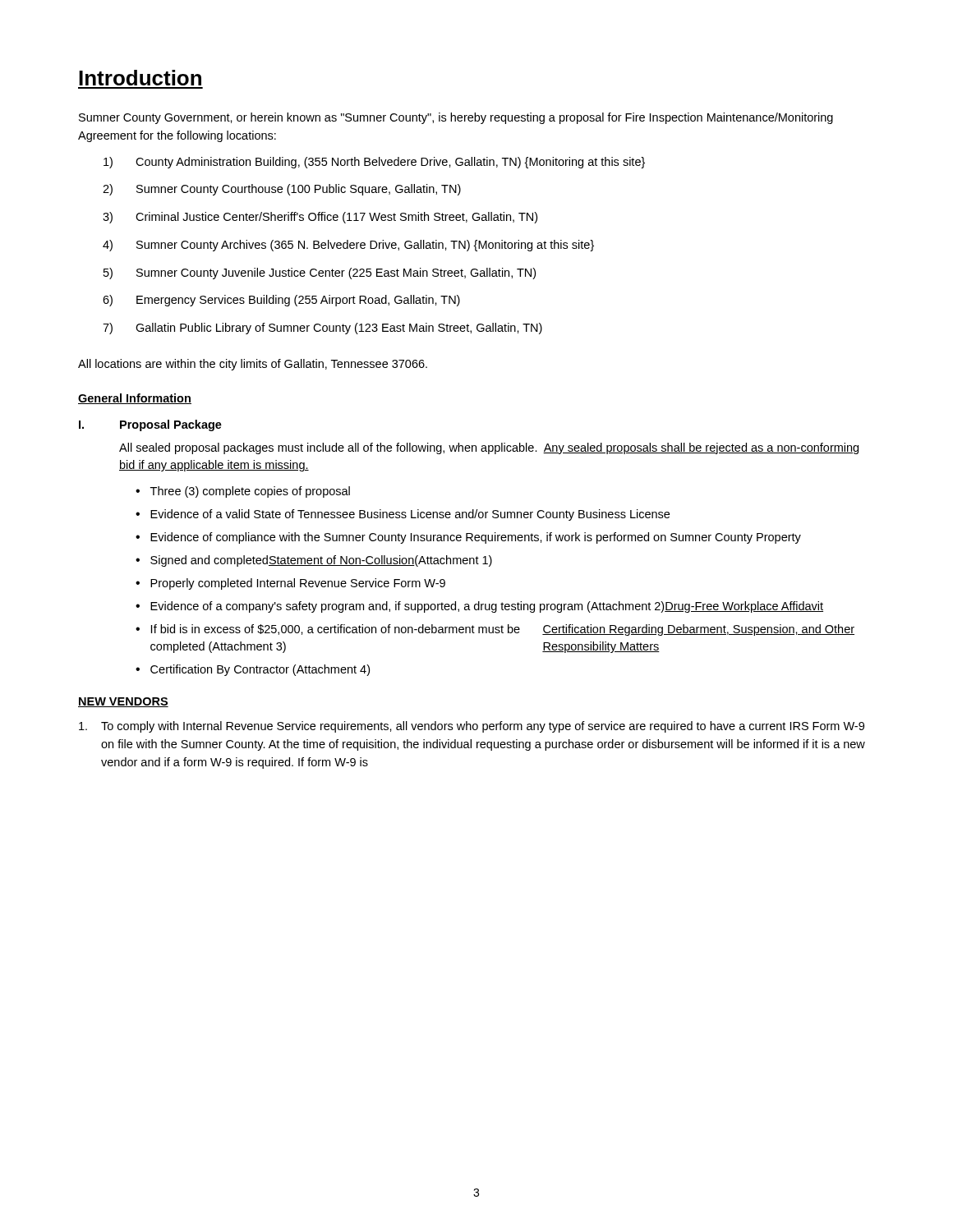Click on the list item containing "2) Sumner County Courthouse (100 Public"
Viewport: 953px width, 1232px height.
pos(270,190)
